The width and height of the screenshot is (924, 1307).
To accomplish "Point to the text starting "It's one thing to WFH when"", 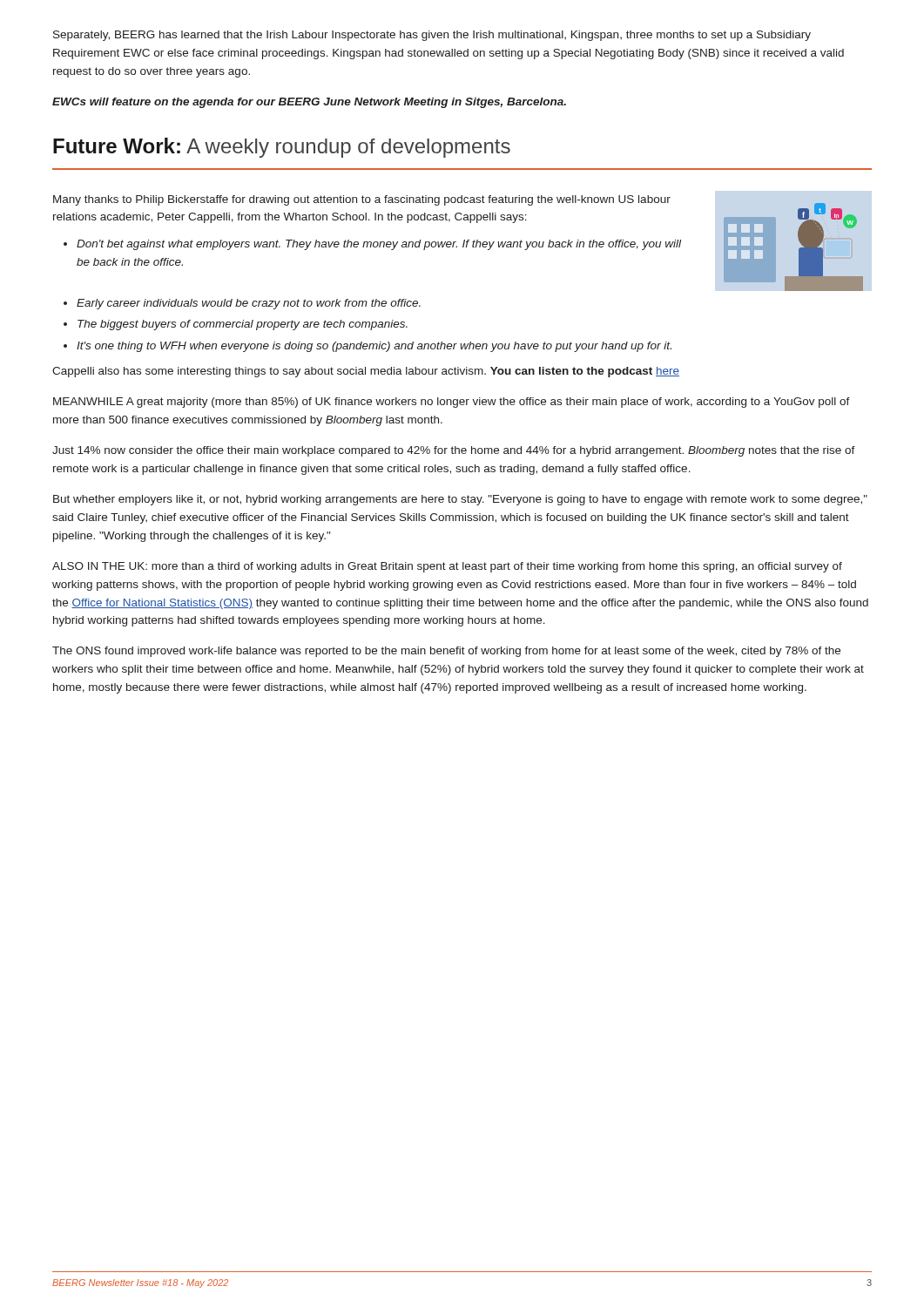I will point(375,346).
